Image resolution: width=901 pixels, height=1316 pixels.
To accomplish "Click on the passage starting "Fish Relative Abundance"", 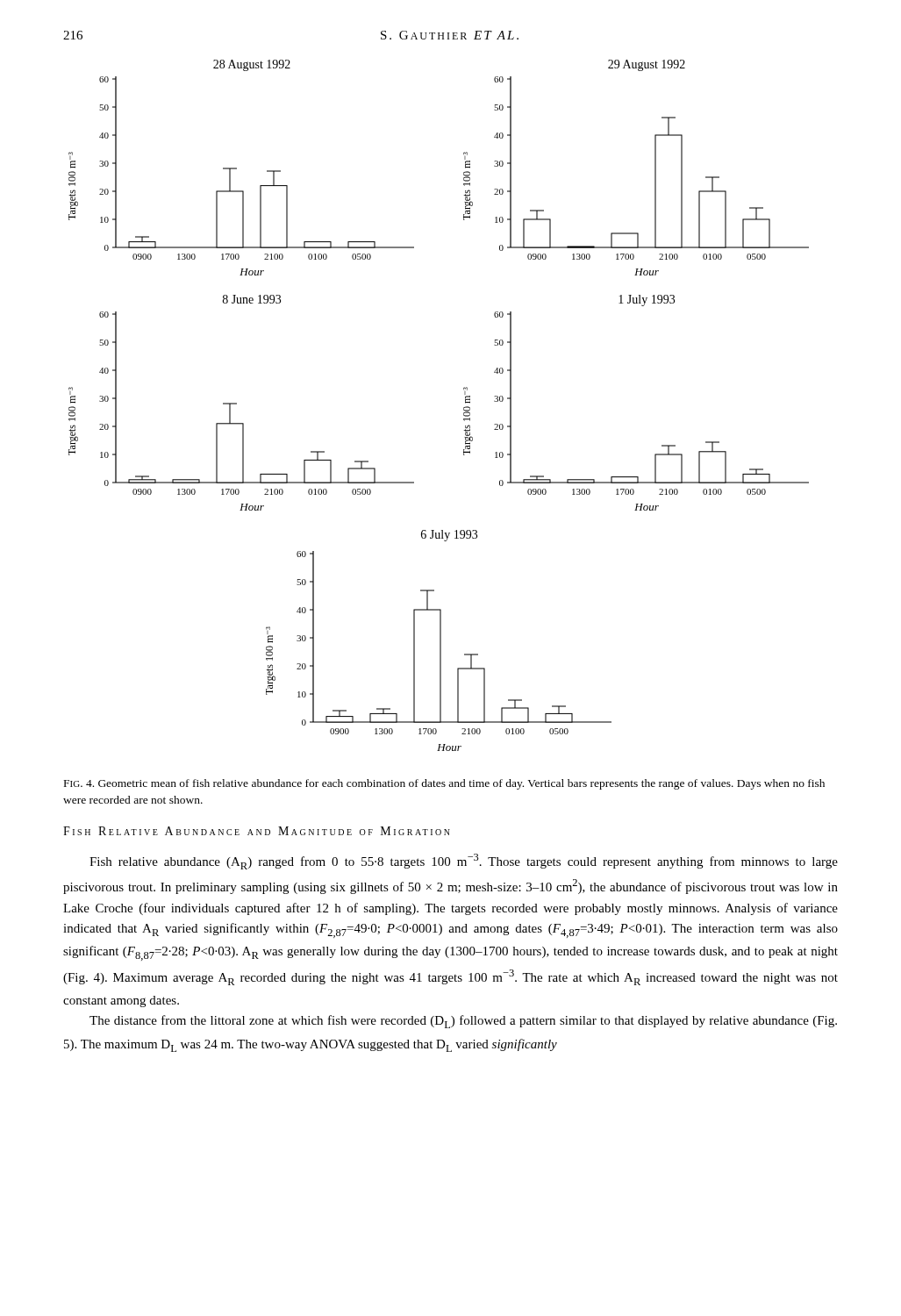I will (x=258, y=831).
